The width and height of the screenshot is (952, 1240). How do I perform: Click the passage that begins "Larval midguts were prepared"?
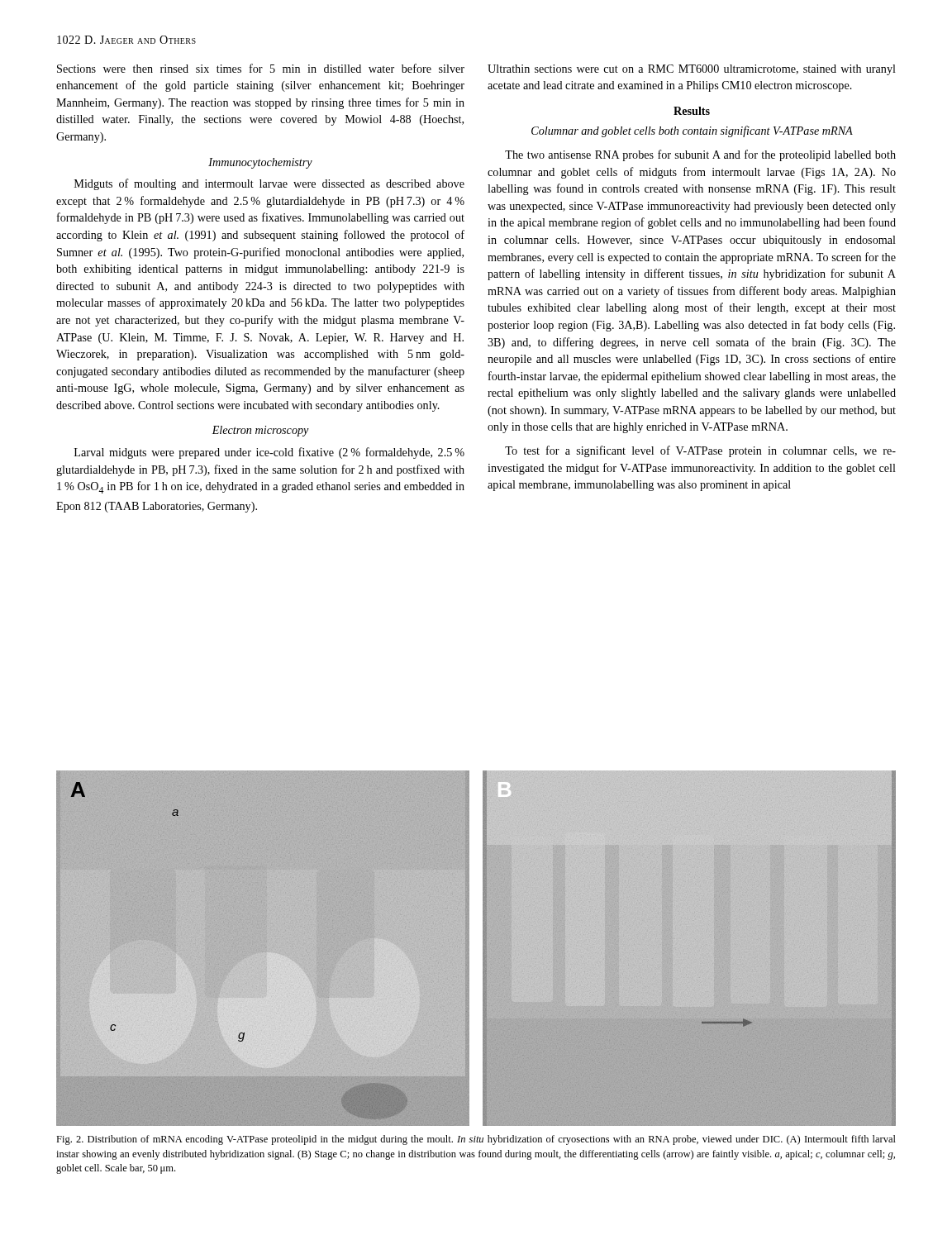[x=260, y=479]
